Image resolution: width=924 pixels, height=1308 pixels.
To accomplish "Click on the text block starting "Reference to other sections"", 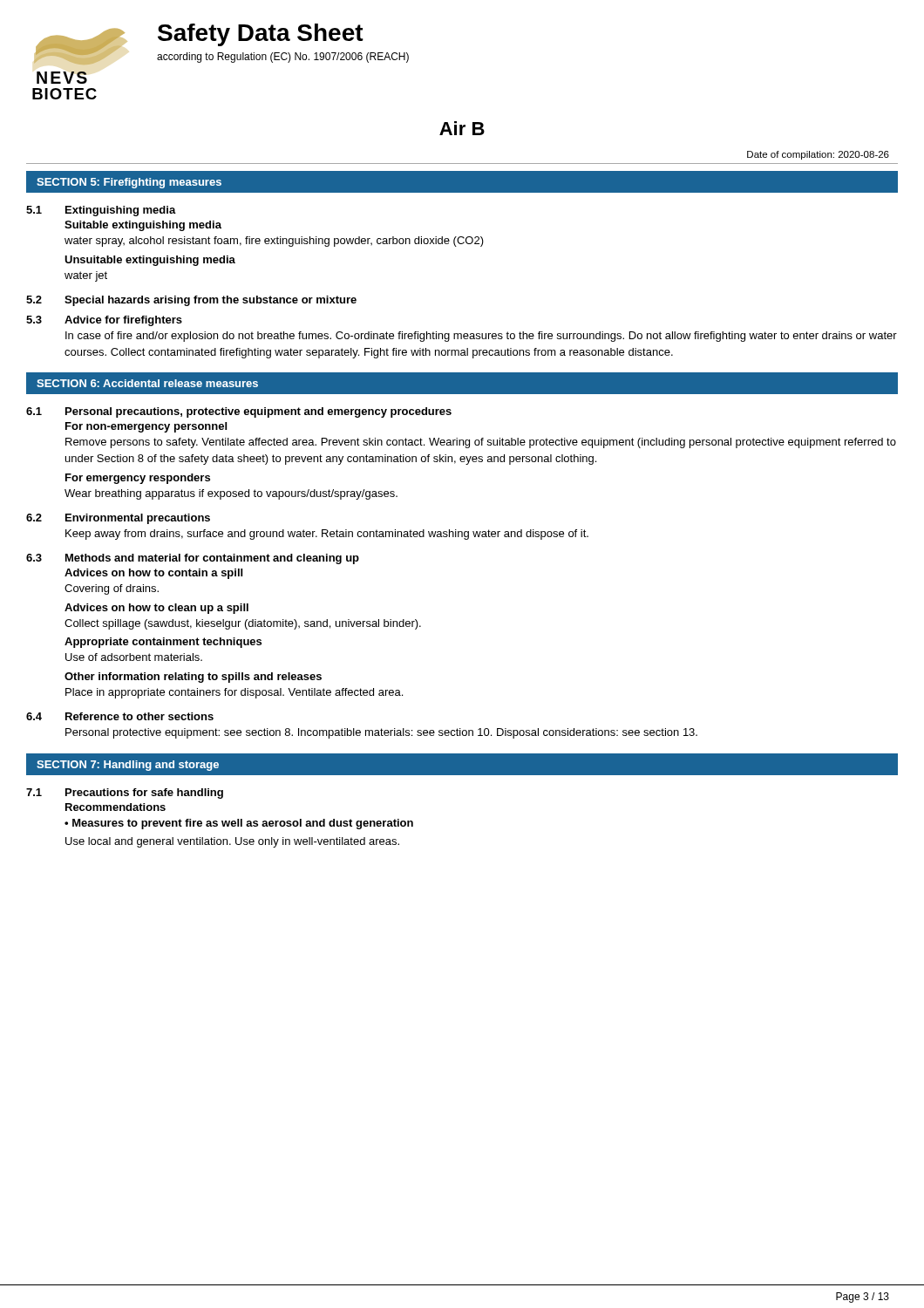I will (139, 717).
